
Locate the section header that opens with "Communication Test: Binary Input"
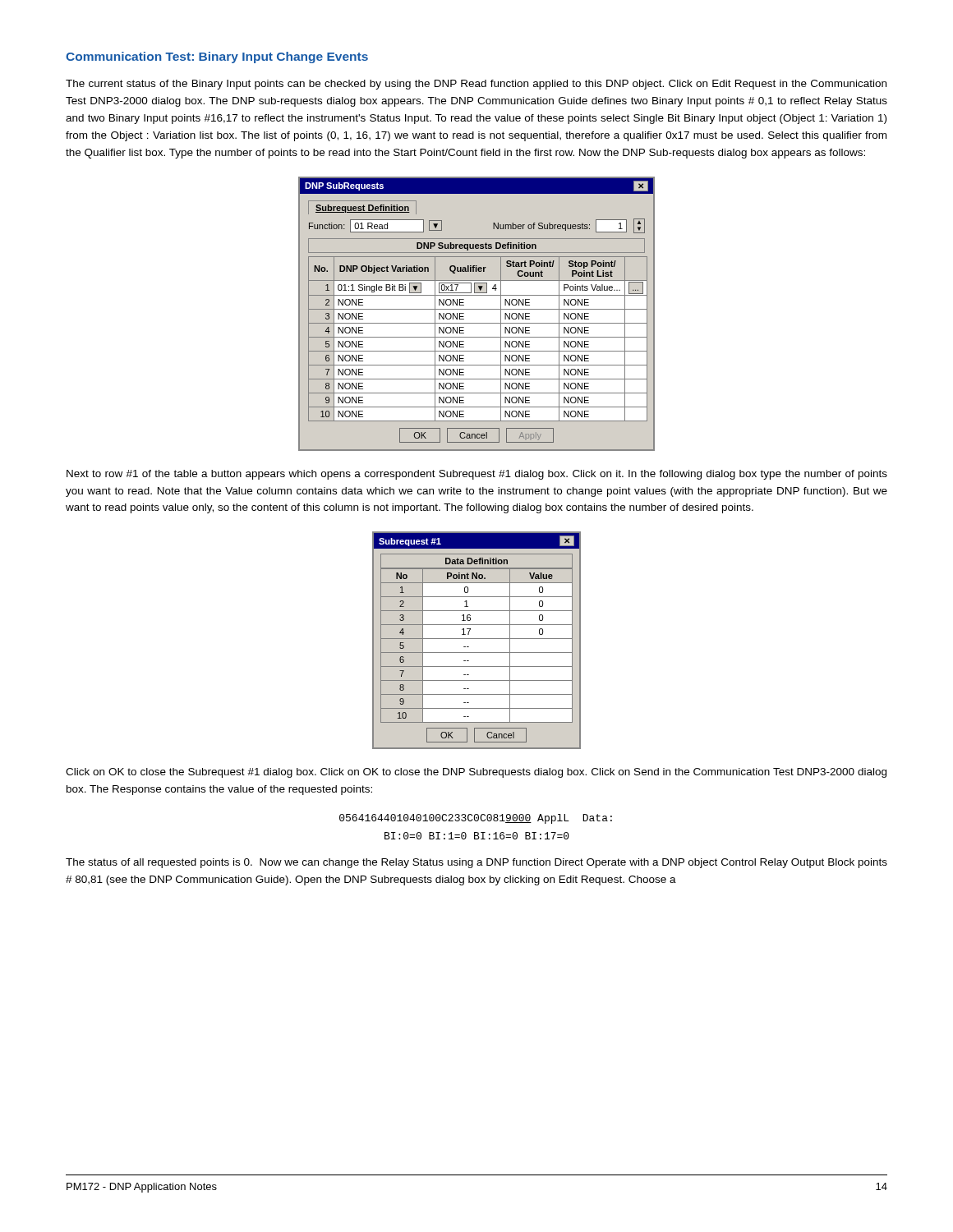(217, 56)
